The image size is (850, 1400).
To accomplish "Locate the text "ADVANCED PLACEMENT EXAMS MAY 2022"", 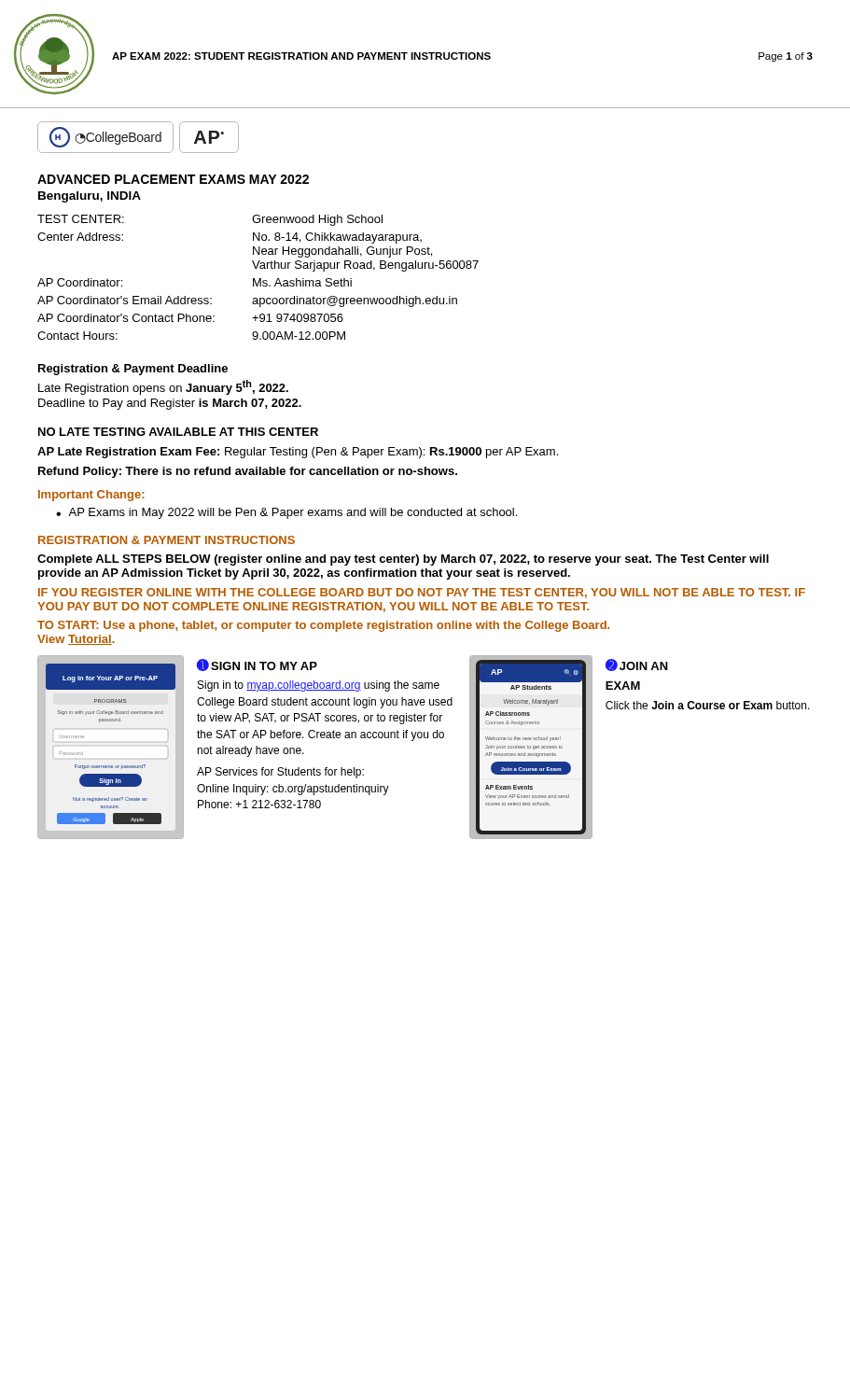I will pyautogui.click(x=173, y=179).
